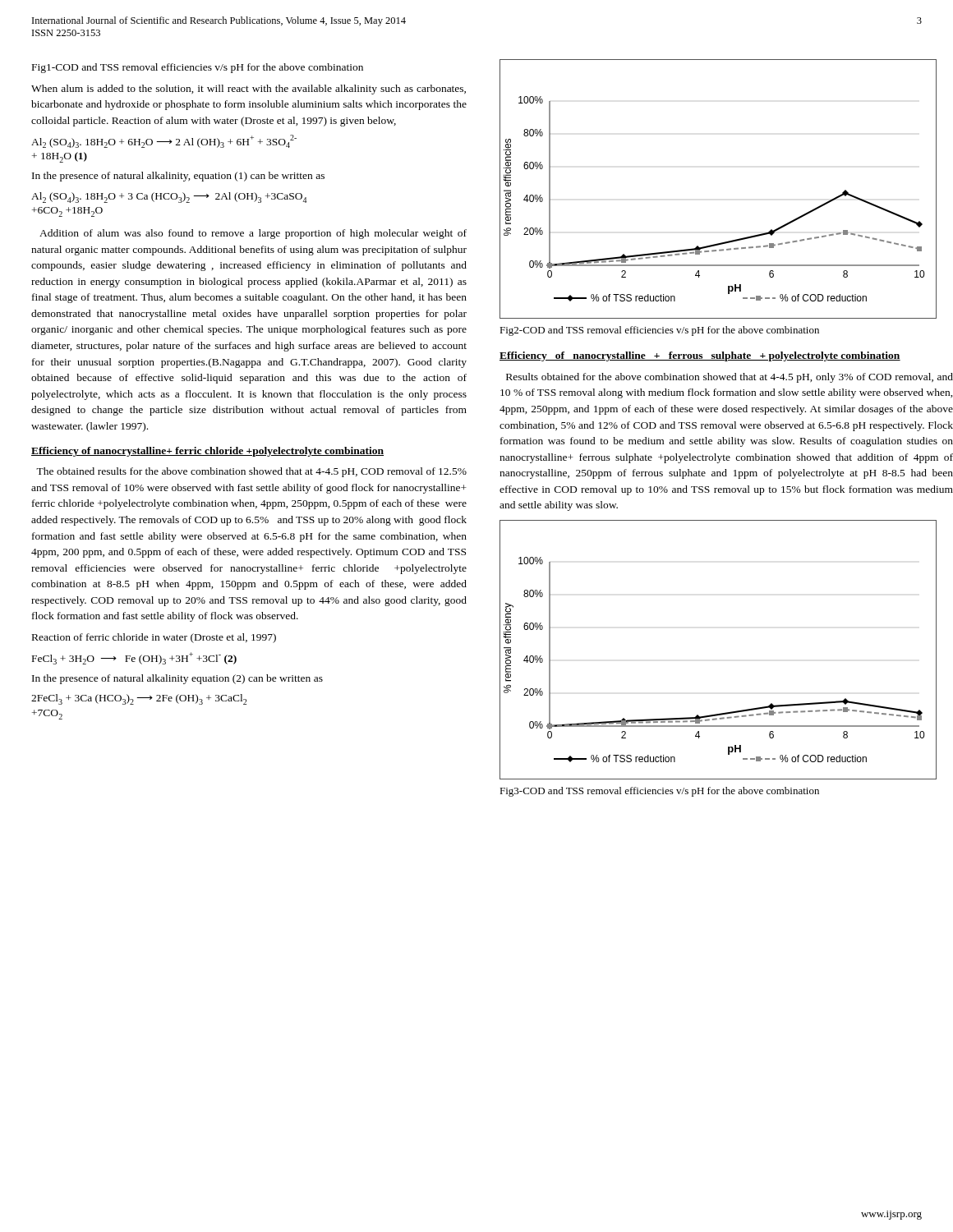Point to the element starting "Reaction of ferric chloride in water (Droste et"
This screenshot has width=953, height=1232.
click(249, 637)
